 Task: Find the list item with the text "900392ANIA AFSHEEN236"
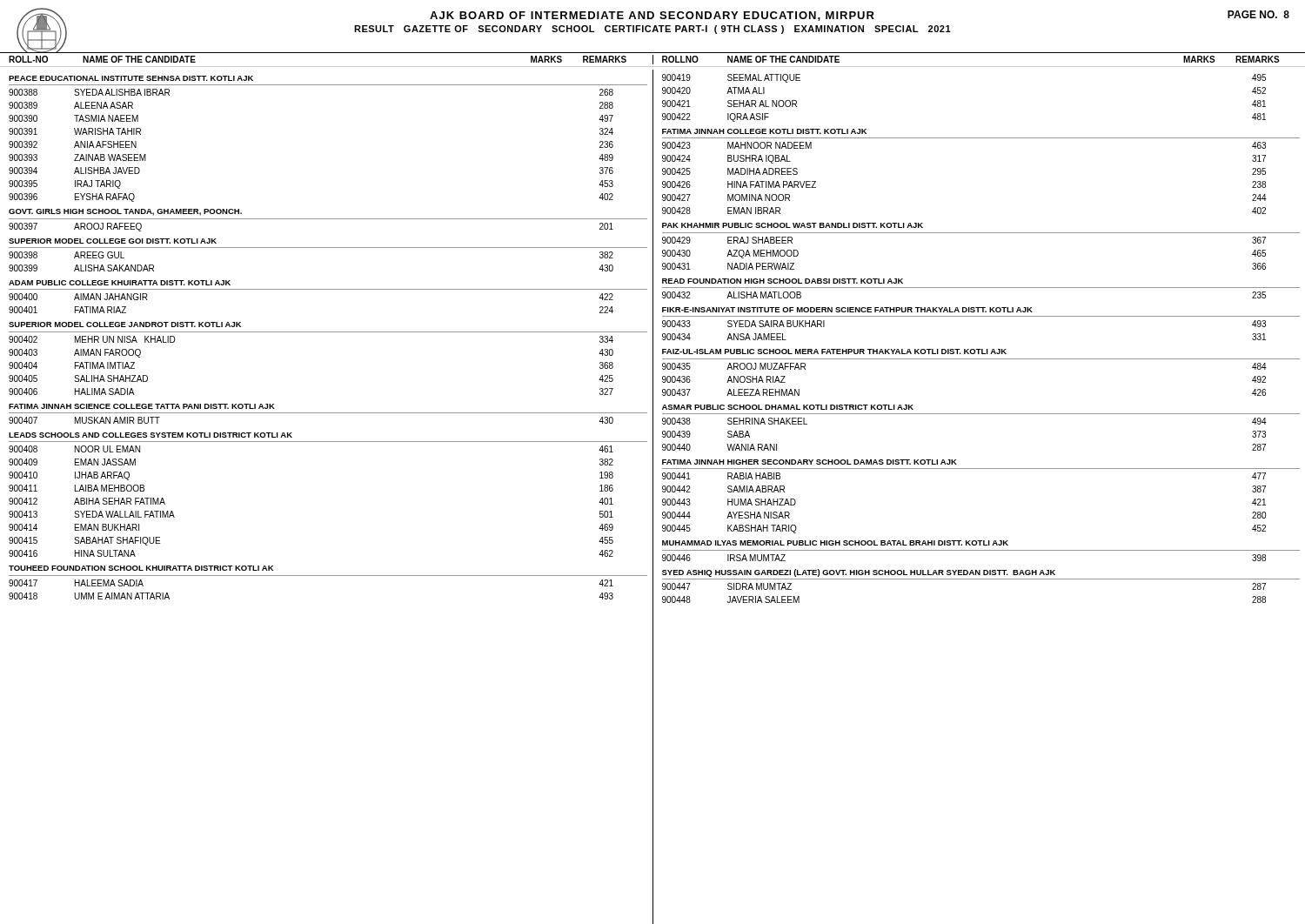[x=18, y=144]
